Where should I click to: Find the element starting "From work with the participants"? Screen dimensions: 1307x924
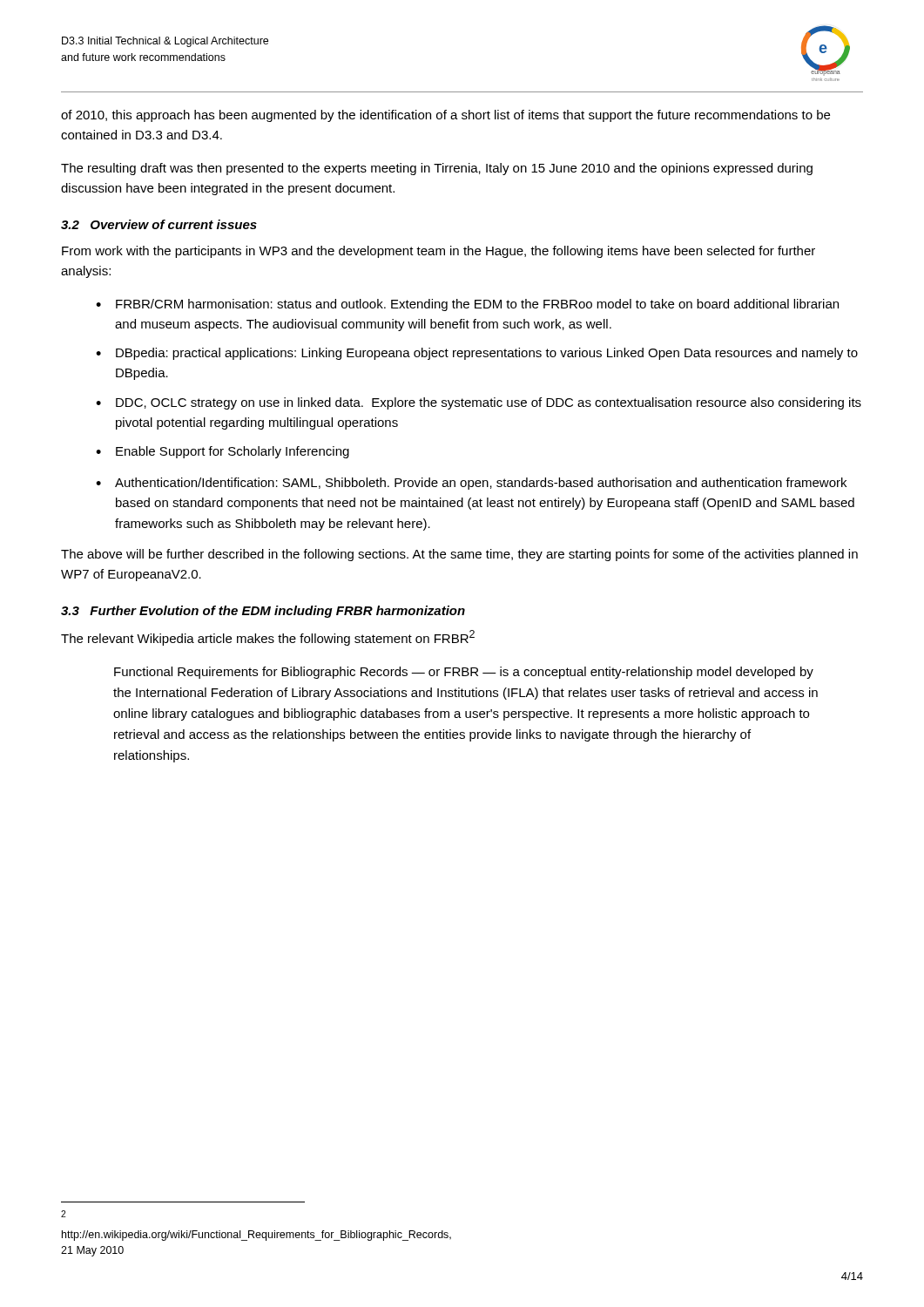(438, 261)
